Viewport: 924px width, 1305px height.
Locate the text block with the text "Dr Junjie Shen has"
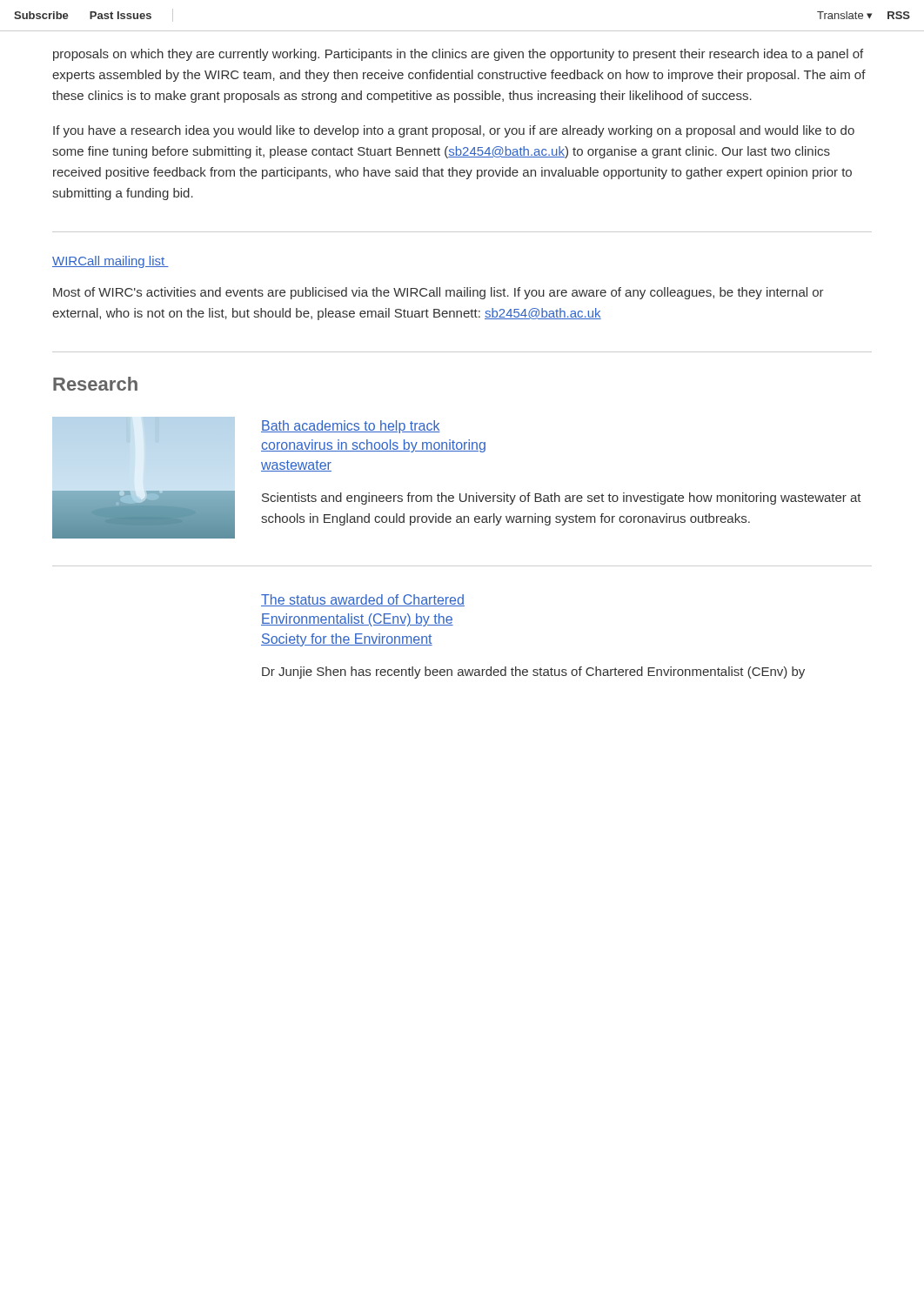point(533,671)
